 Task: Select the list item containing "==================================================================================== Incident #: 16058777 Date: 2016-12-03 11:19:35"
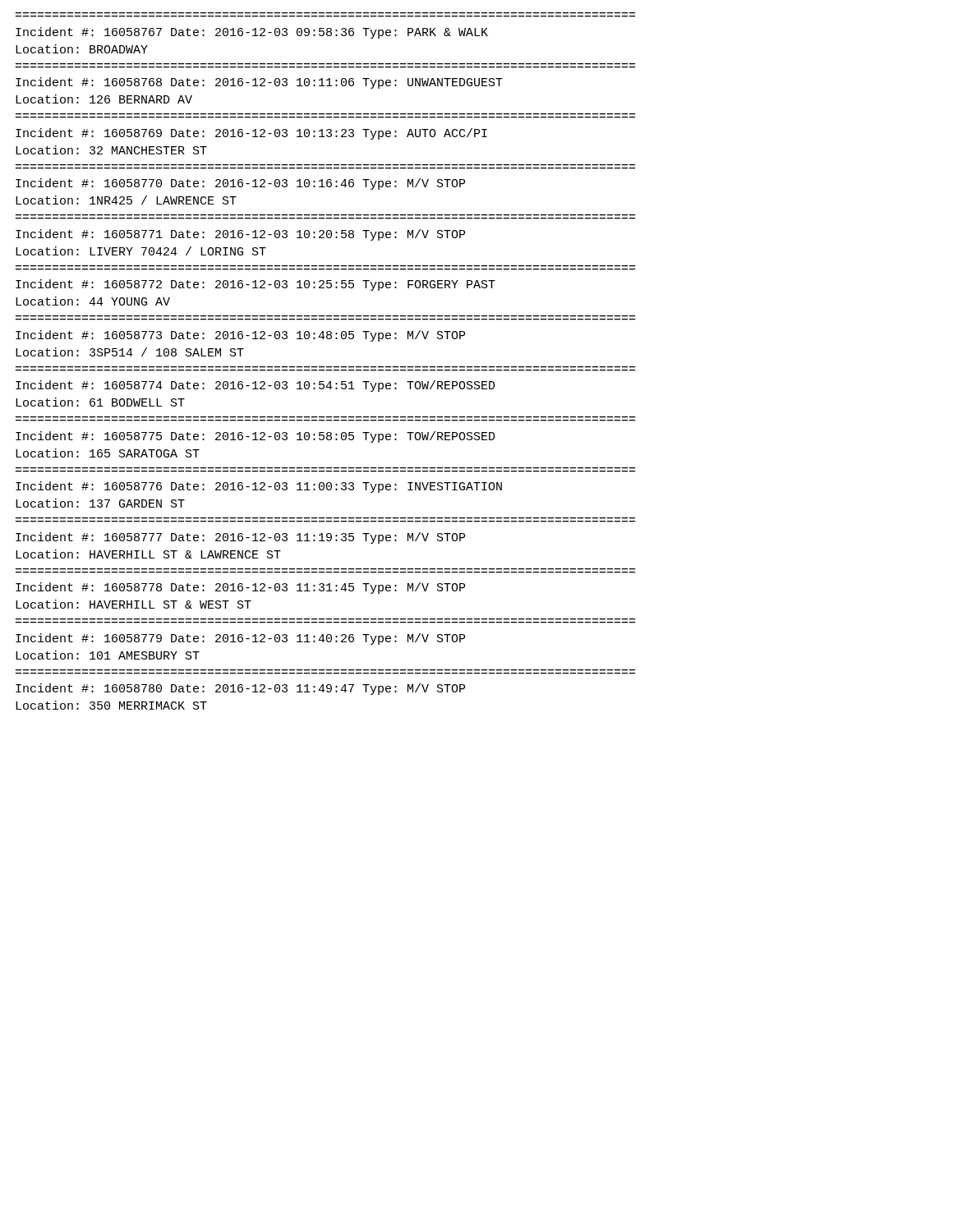(240, 538)
